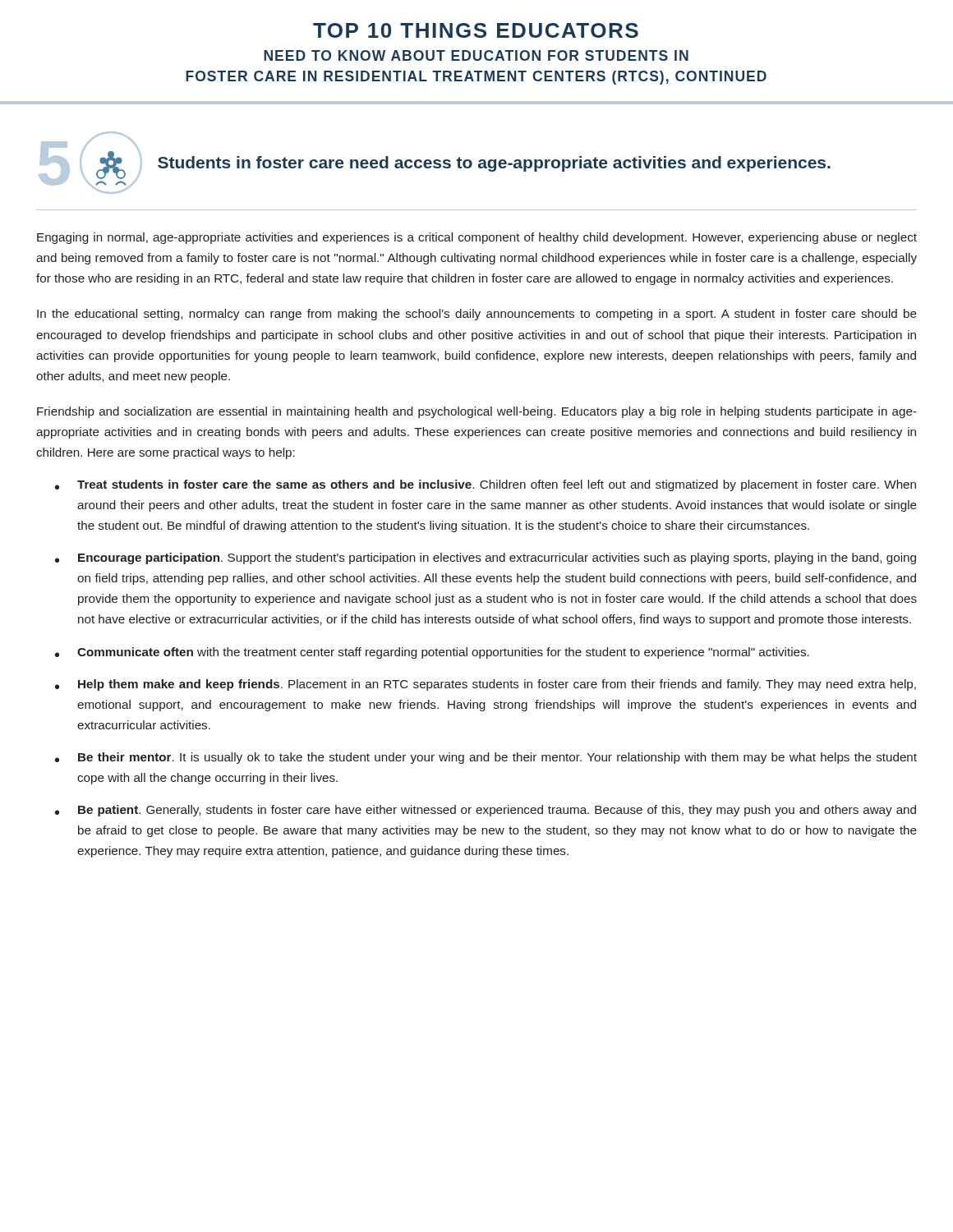Select a section header
This screenshot has width=953, height=1232.
(434, 163)
